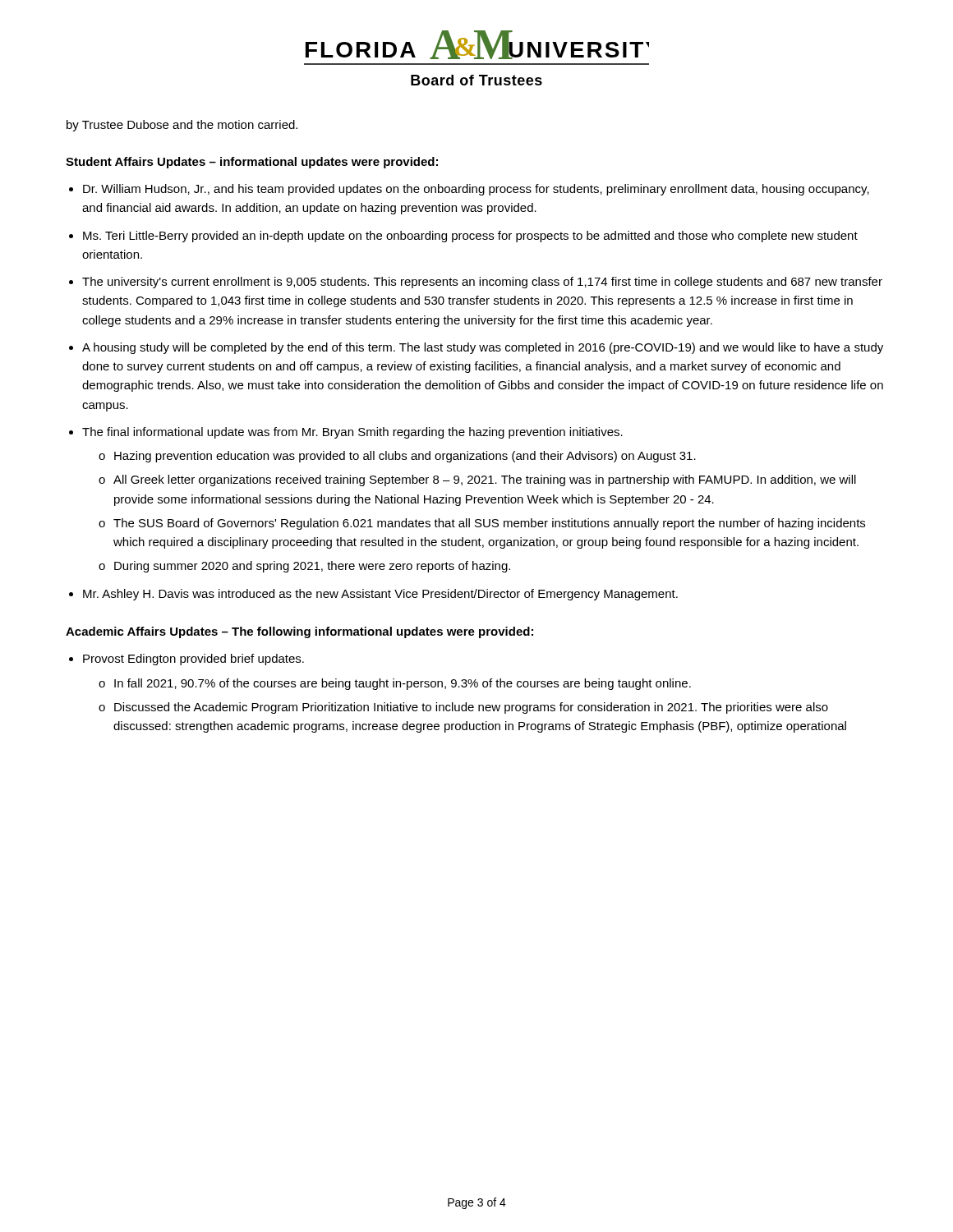
Task: Find the text block starting "A housing study will be completed by"
Action: pyautogui.click(x=483, y=375)
